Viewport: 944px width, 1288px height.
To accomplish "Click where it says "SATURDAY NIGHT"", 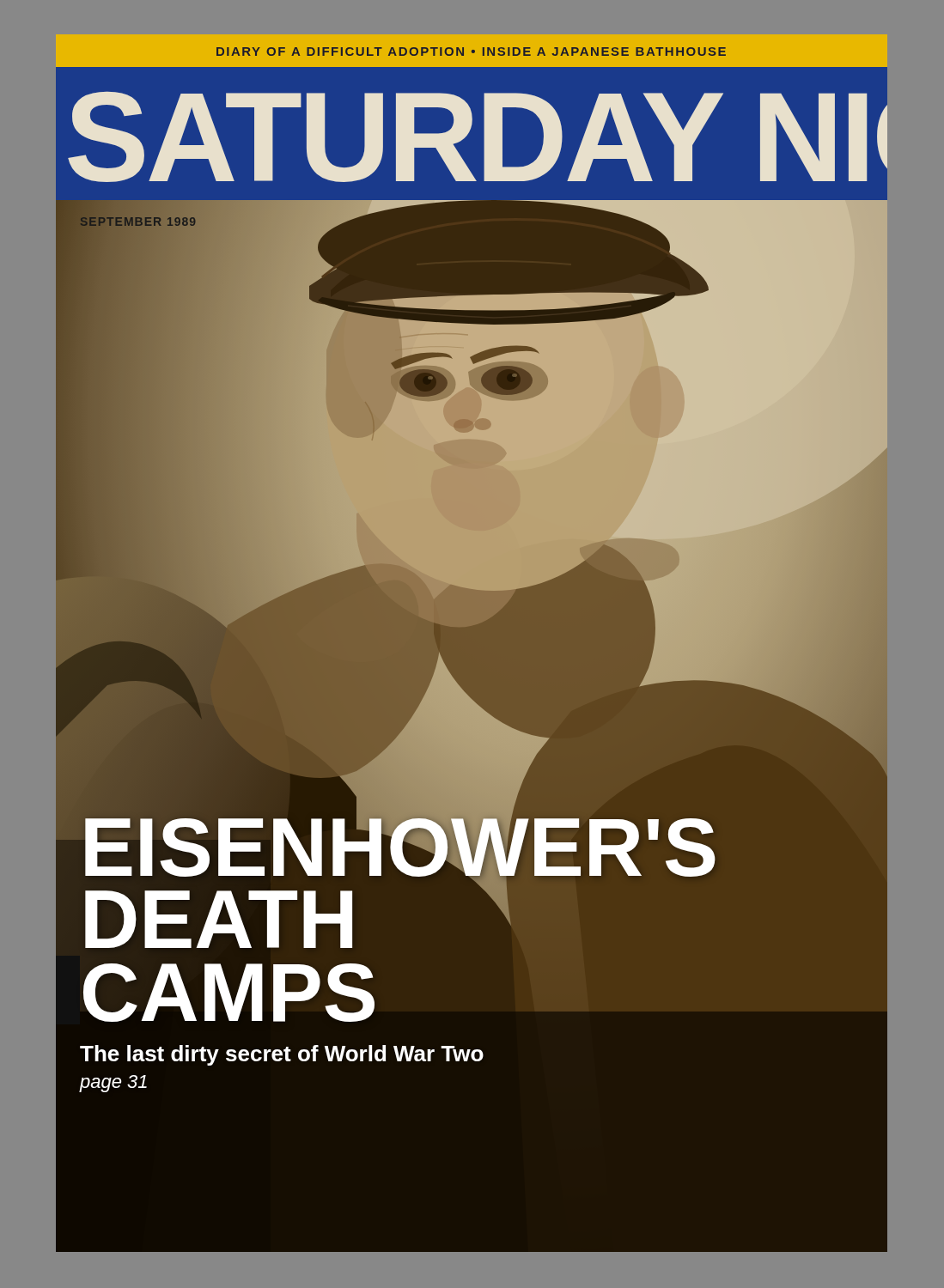I will point(504,137).
